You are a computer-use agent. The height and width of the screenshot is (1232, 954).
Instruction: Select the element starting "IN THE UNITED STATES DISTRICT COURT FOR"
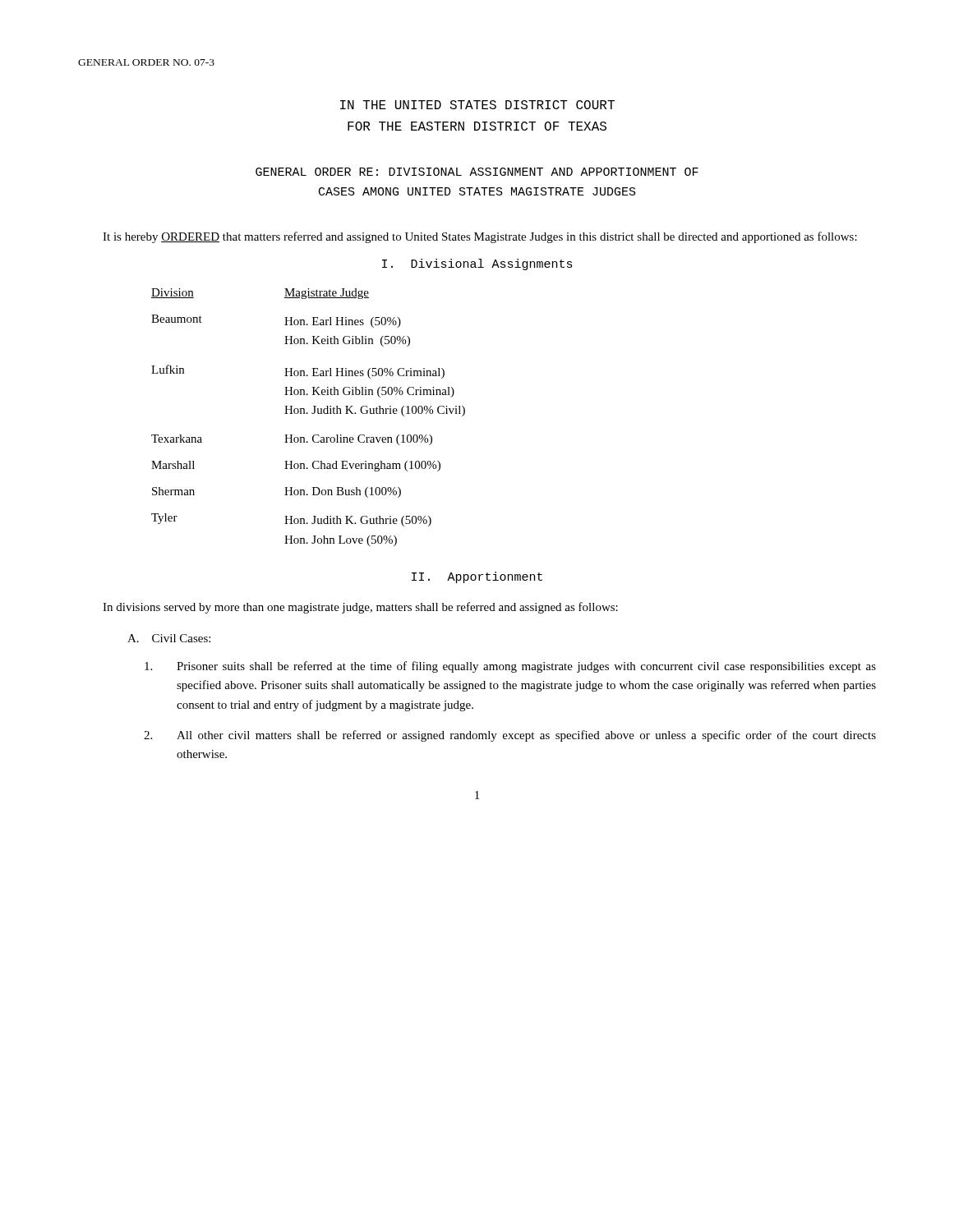pos(477,117)
